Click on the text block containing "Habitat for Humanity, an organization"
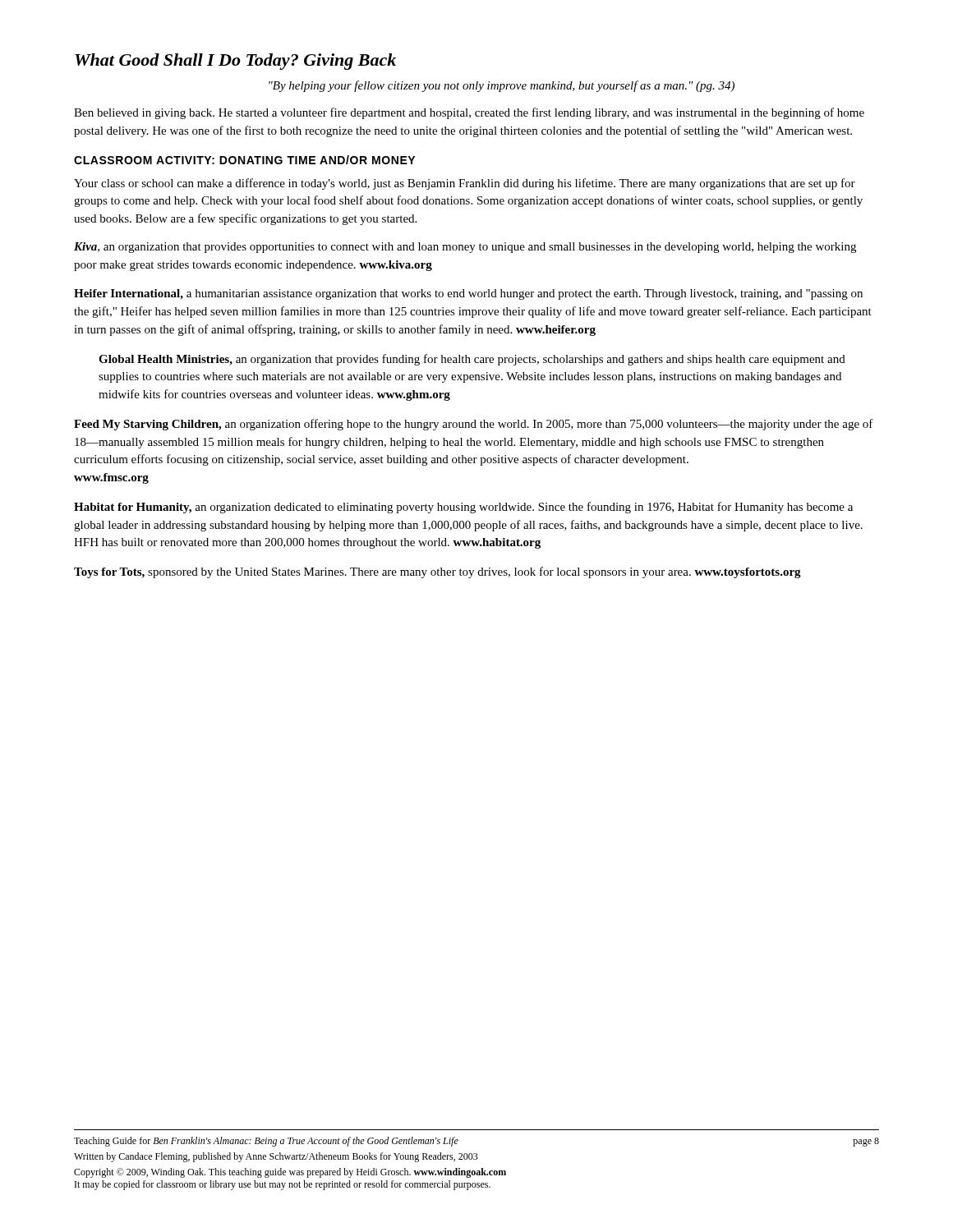This screenshot has width=953, height=1232. (x=476, y=525)
